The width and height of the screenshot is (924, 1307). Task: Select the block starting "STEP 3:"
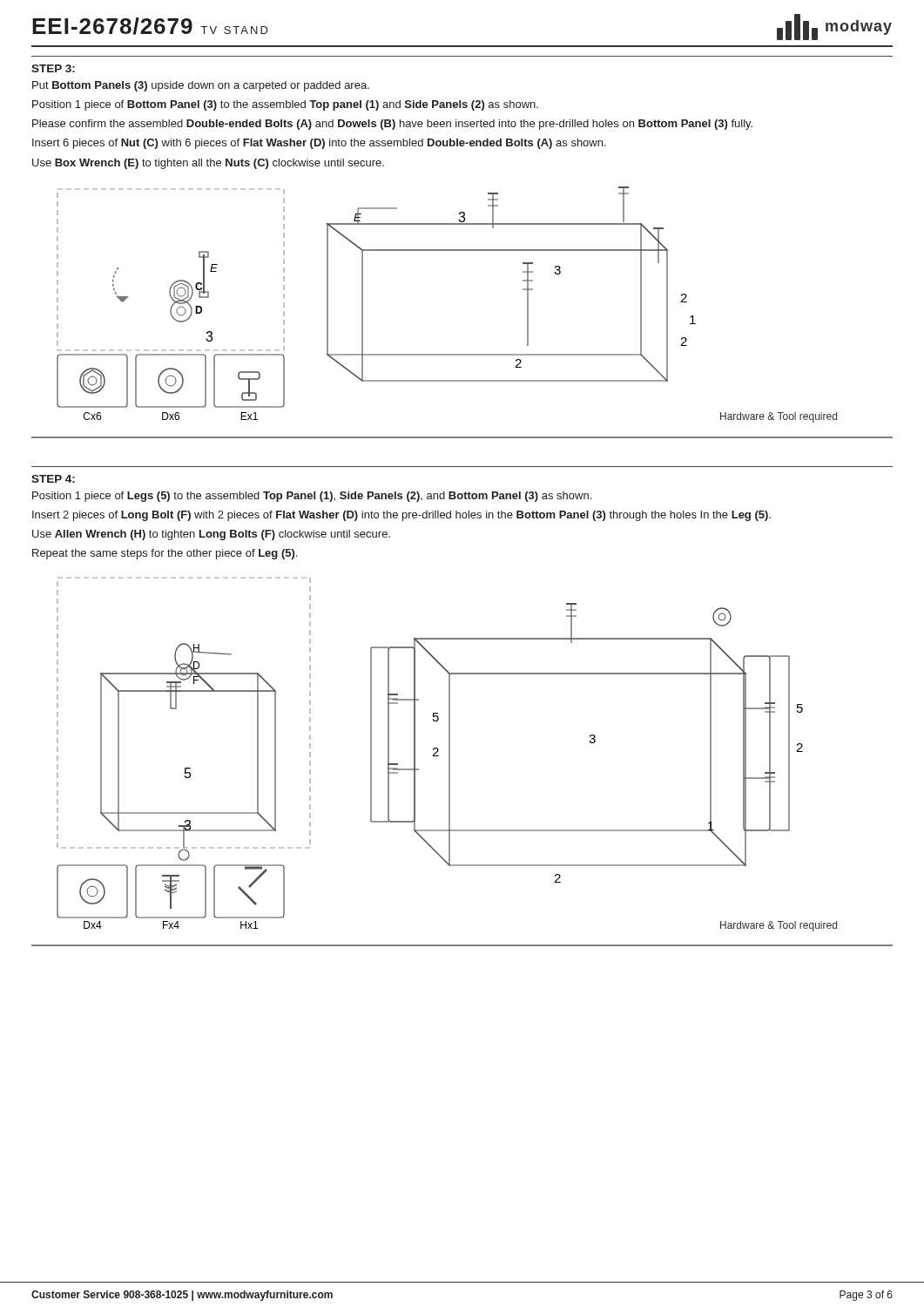click(x=53, y=68)
